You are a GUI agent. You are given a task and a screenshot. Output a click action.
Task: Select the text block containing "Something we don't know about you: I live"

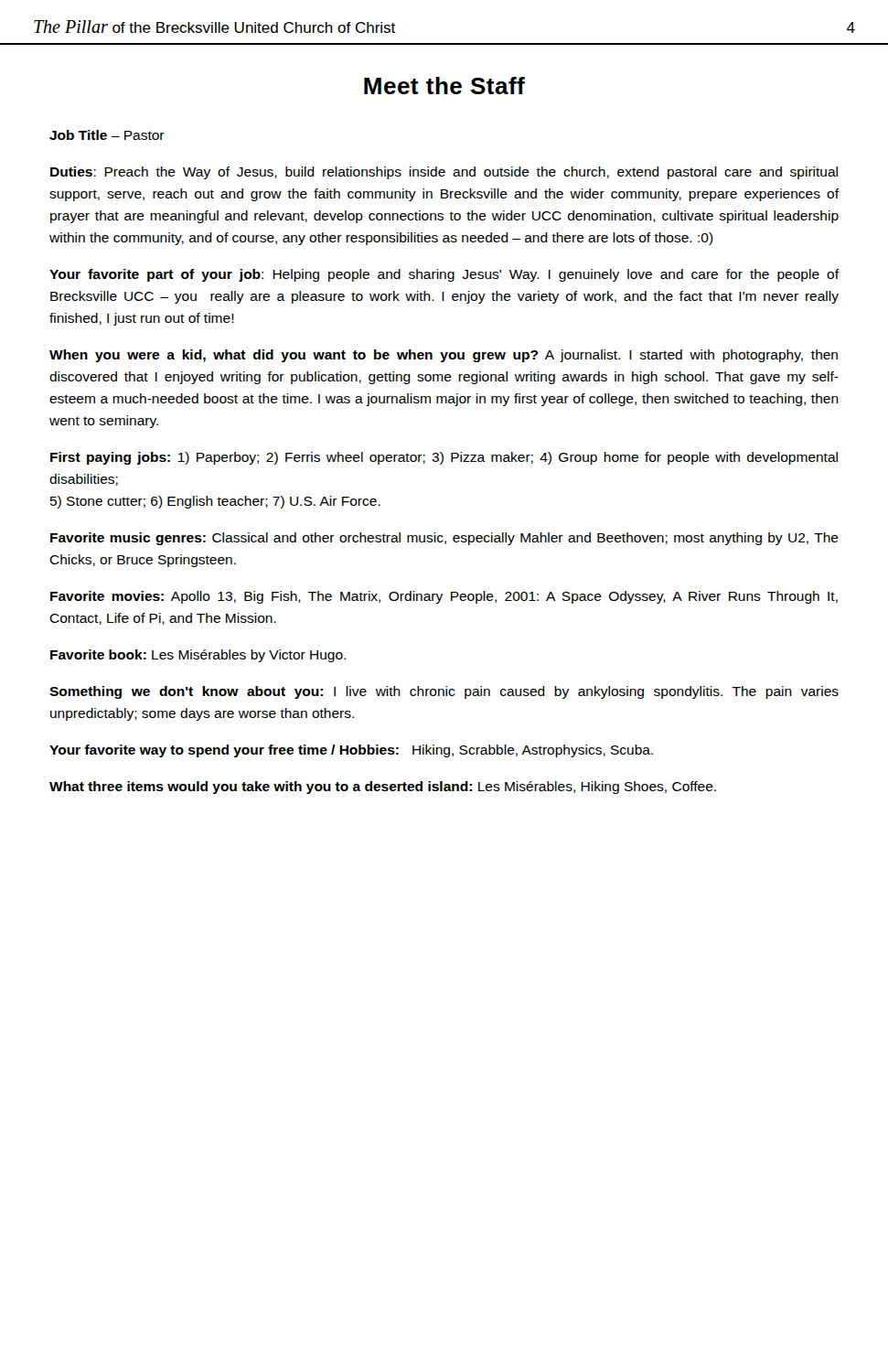[x=444, y=702]
